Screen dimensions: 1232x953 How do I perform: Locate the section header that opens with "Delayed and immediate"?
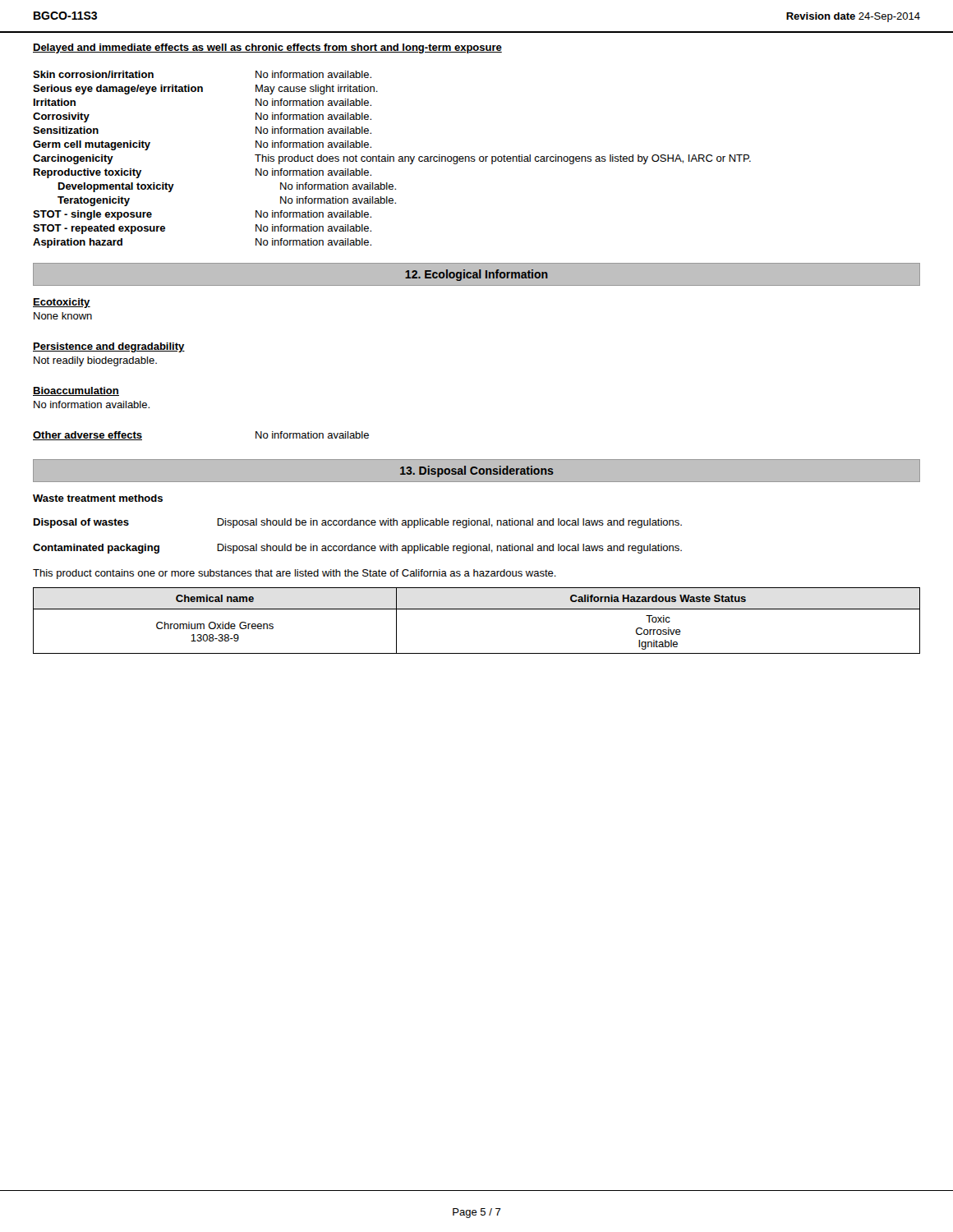[267, 47]
